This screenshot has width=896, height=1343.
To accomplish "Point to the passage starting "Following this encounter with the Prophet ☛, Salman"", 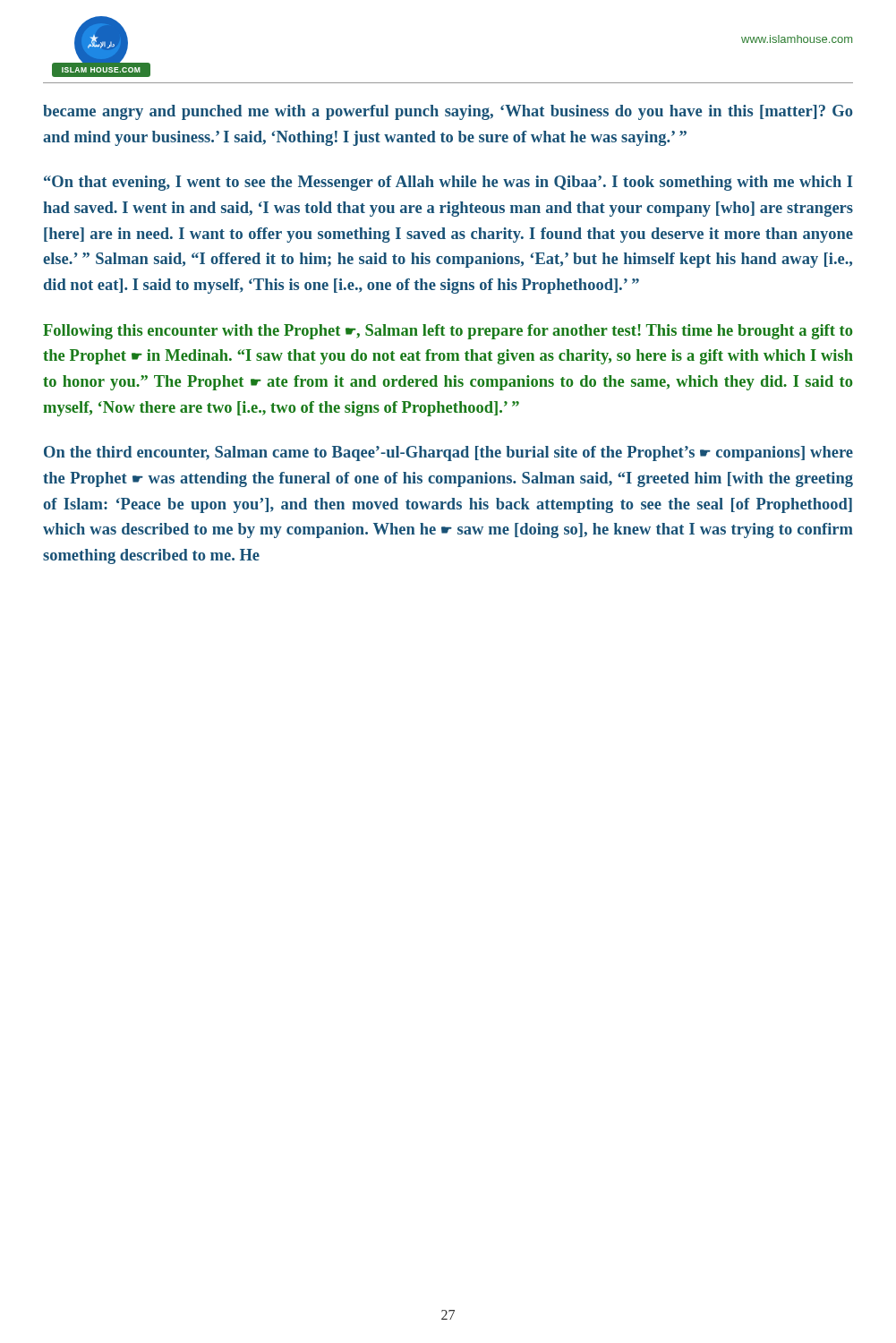I will tap(448, 369).
